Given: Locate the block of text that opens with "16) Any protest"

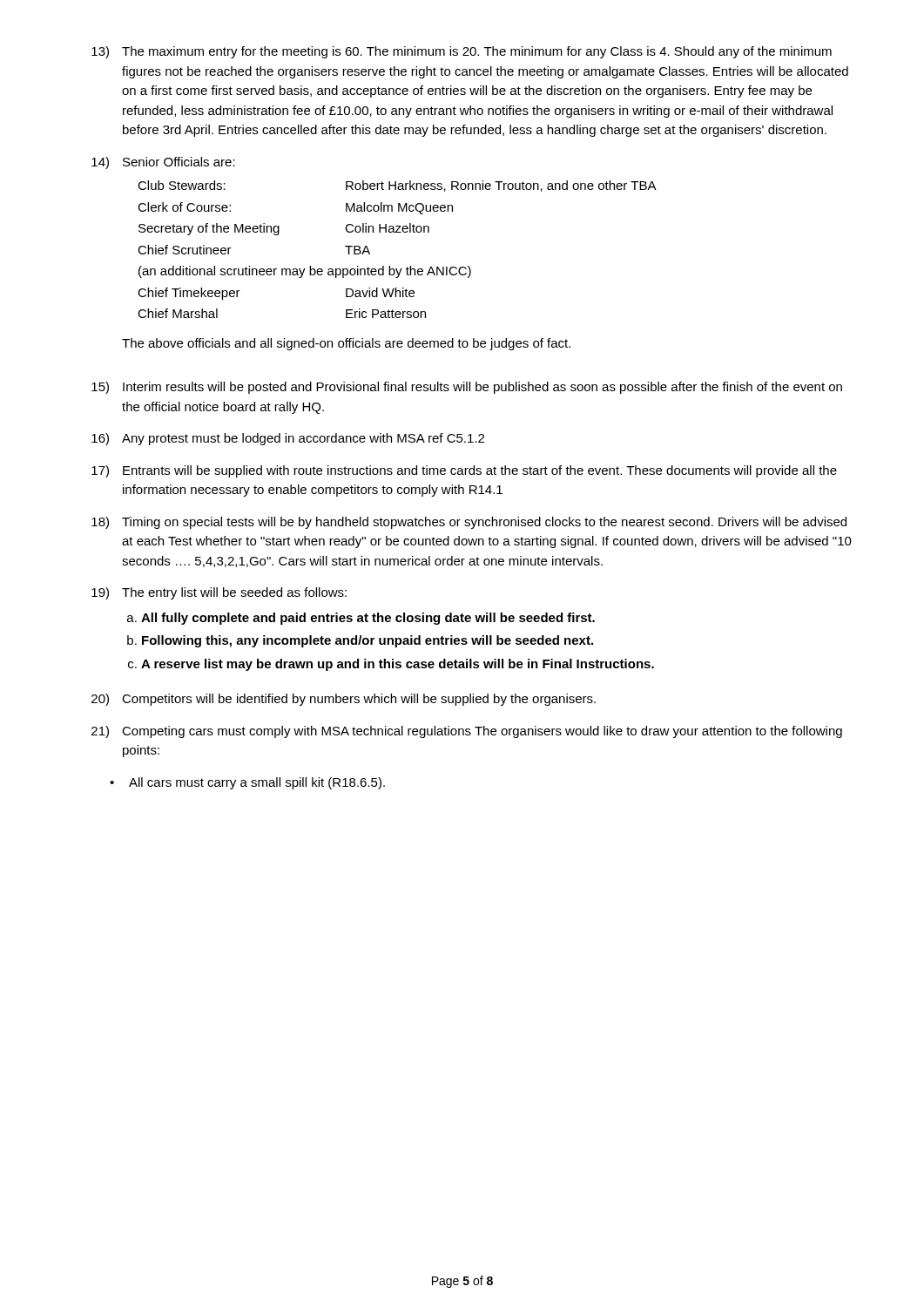Looking at the screenshot, I should (x=462, y=438).
